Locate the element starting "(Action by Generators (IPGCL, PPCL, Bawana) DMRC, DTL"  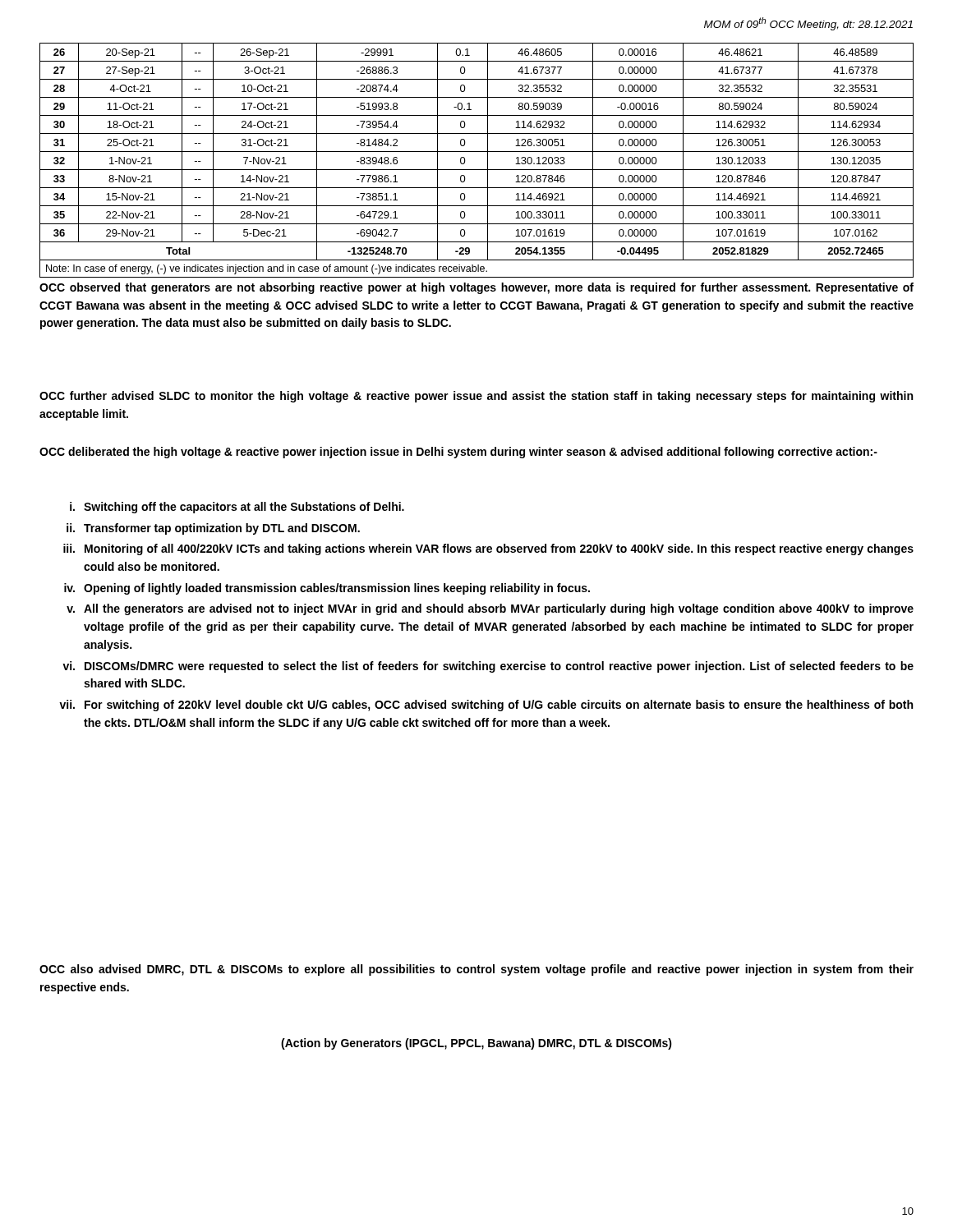click(476, 1043)
